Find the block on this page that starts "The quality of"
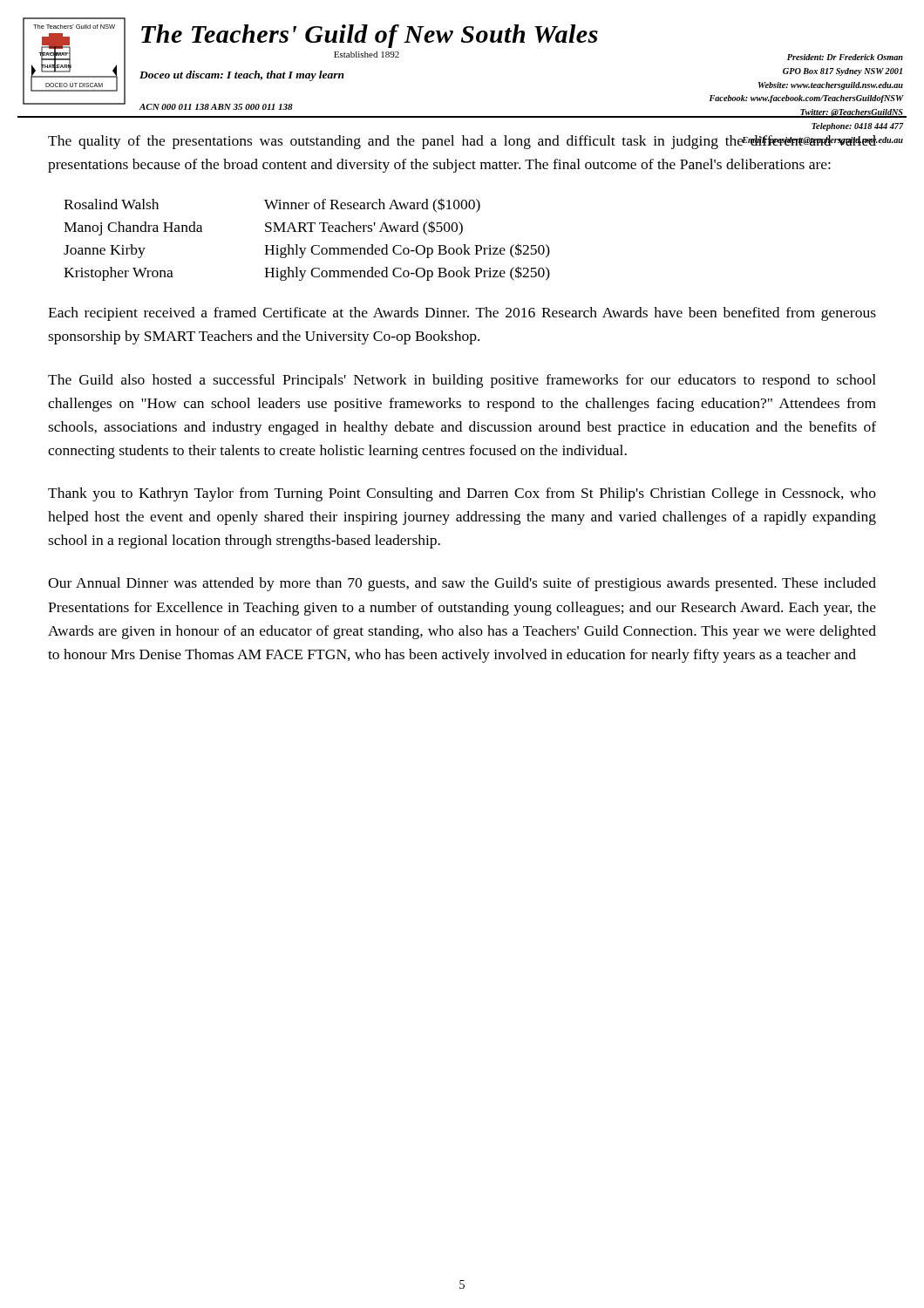This screenshot has height=1308, width=924. click(462, 152)
